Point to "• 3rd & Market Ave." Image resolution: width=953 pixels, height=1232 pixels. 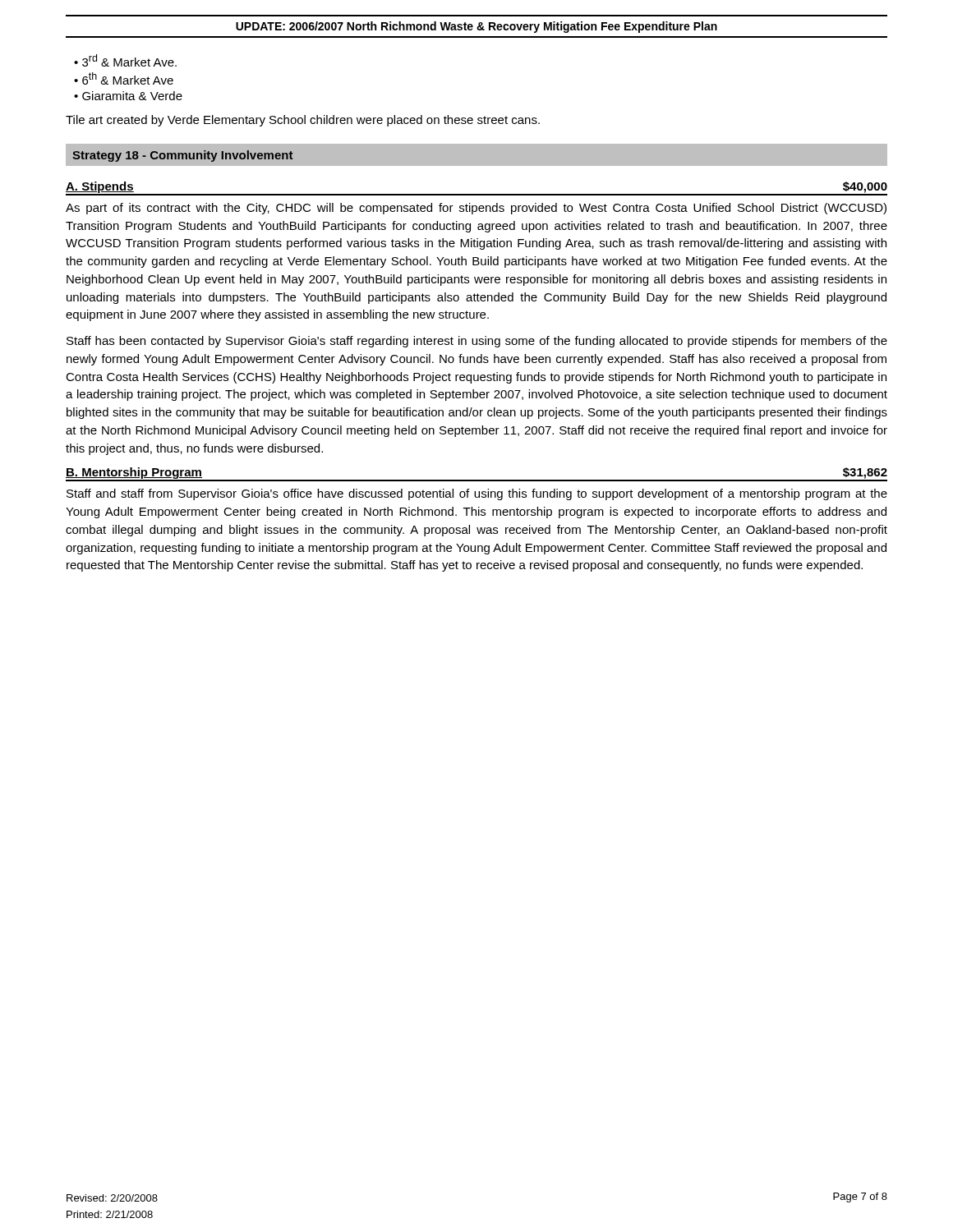pos(126,61)
